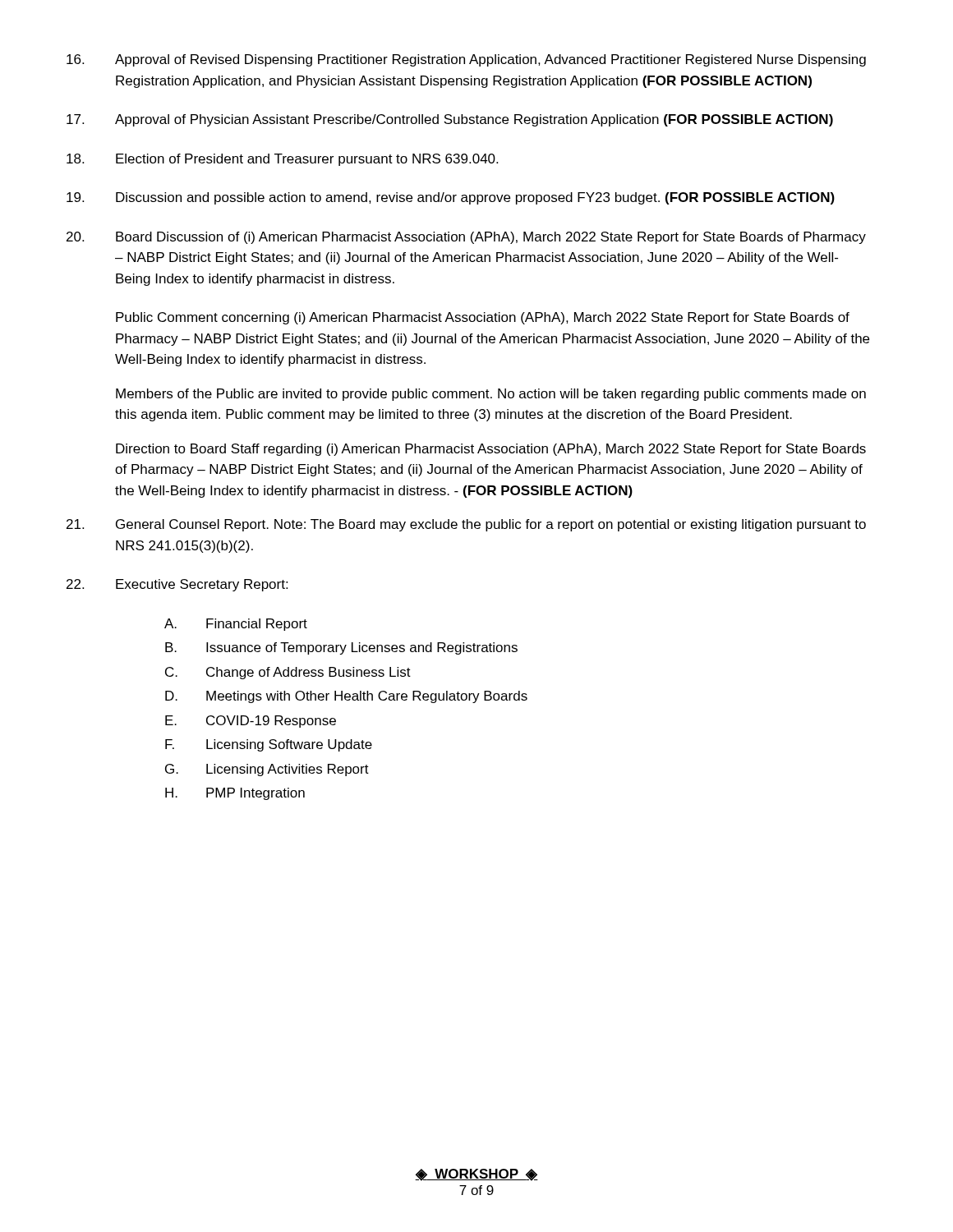Screen dimensions: 1232x953
Task: Navigate to the text starting "18. Election of President and Treasurer"
Action: (x=468, y=159)
